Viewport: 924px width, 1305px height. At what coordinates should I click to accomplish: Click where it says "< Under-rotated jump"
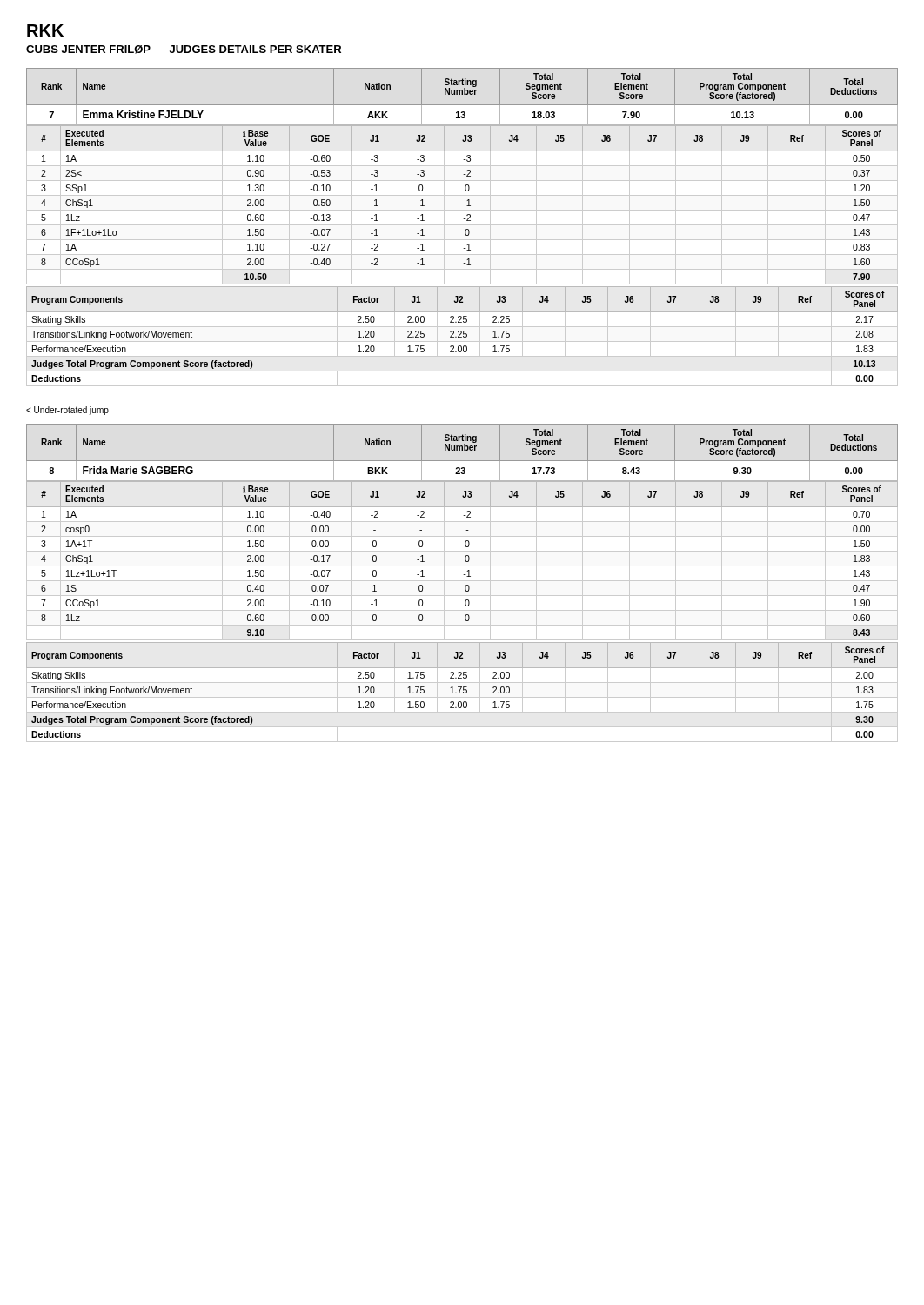tap(67, 410)
